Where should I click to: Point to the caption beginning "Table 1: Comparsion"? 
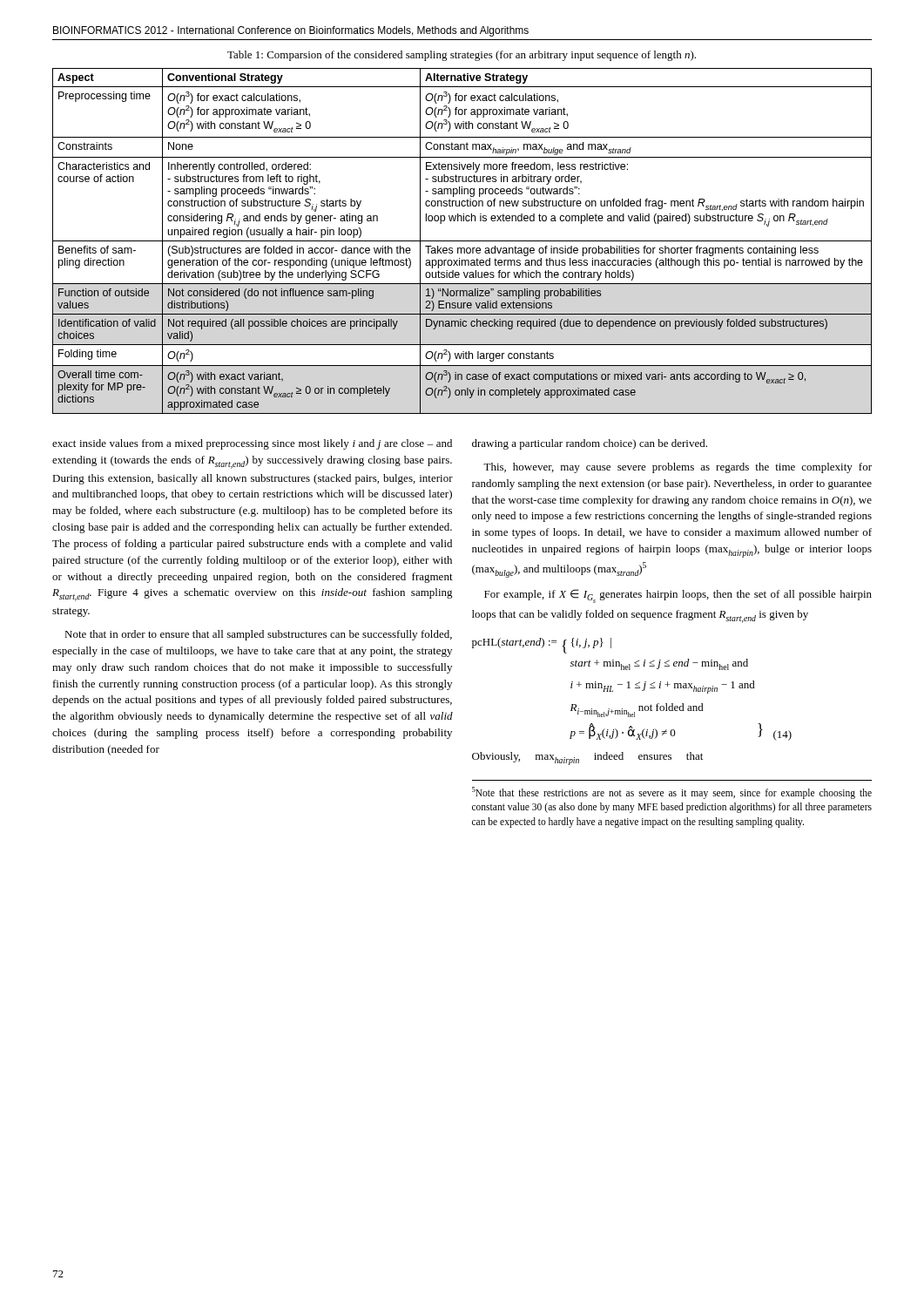click(x=462, y=55)
